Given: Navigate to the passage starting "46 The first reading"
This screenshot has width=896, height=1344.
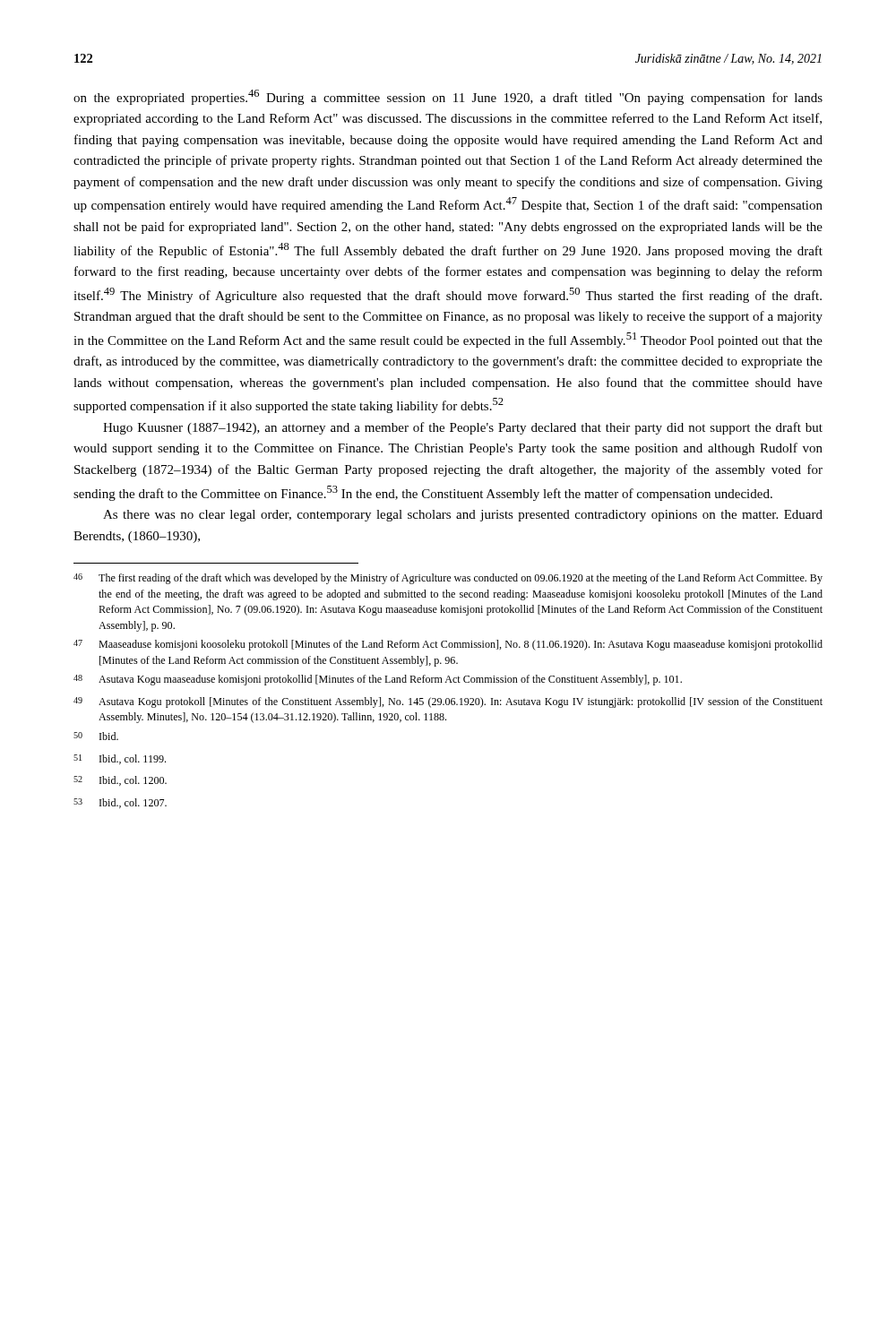Looking at the screenshot, I should [448, 602].
